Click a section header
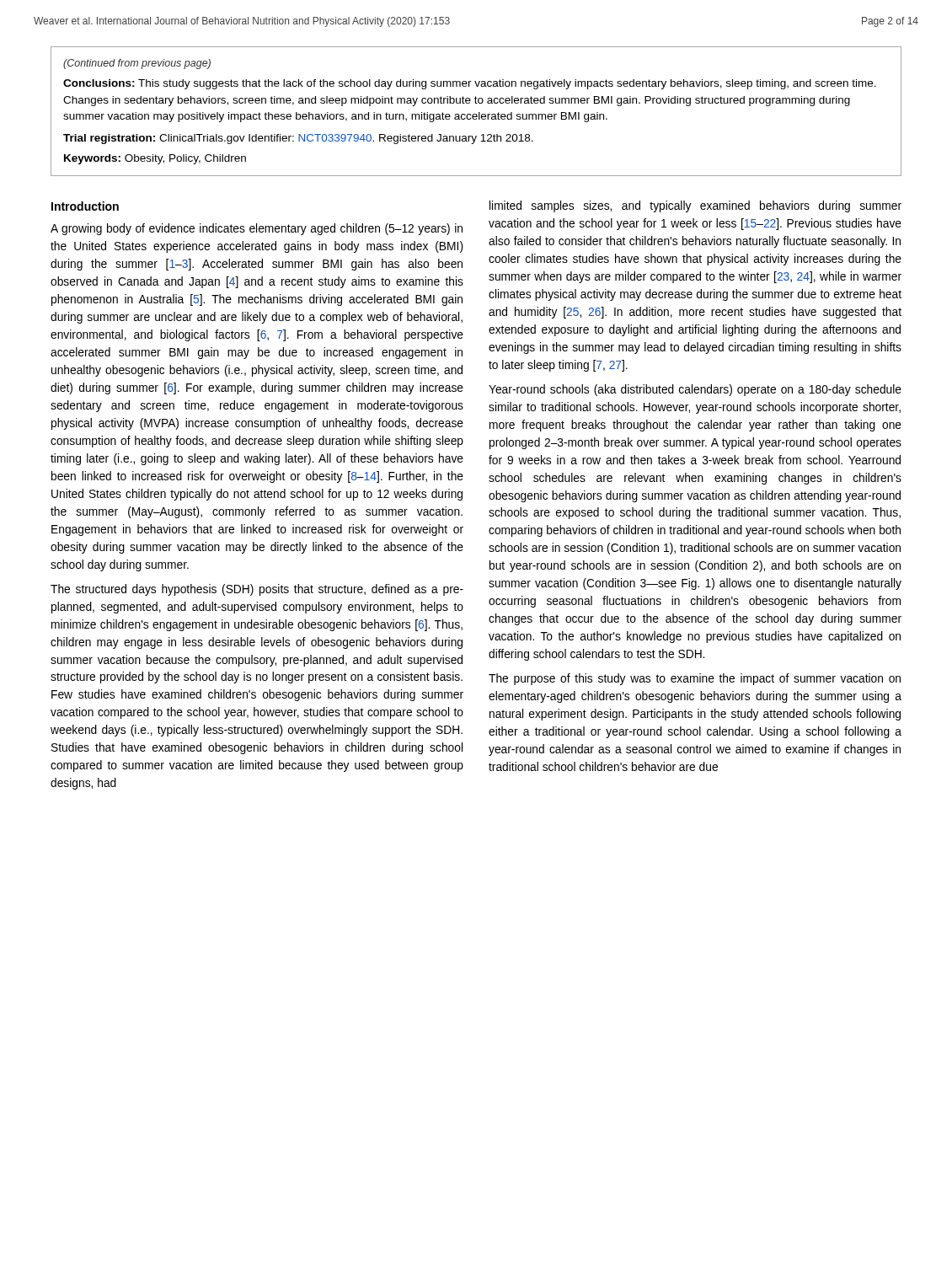 85,206
